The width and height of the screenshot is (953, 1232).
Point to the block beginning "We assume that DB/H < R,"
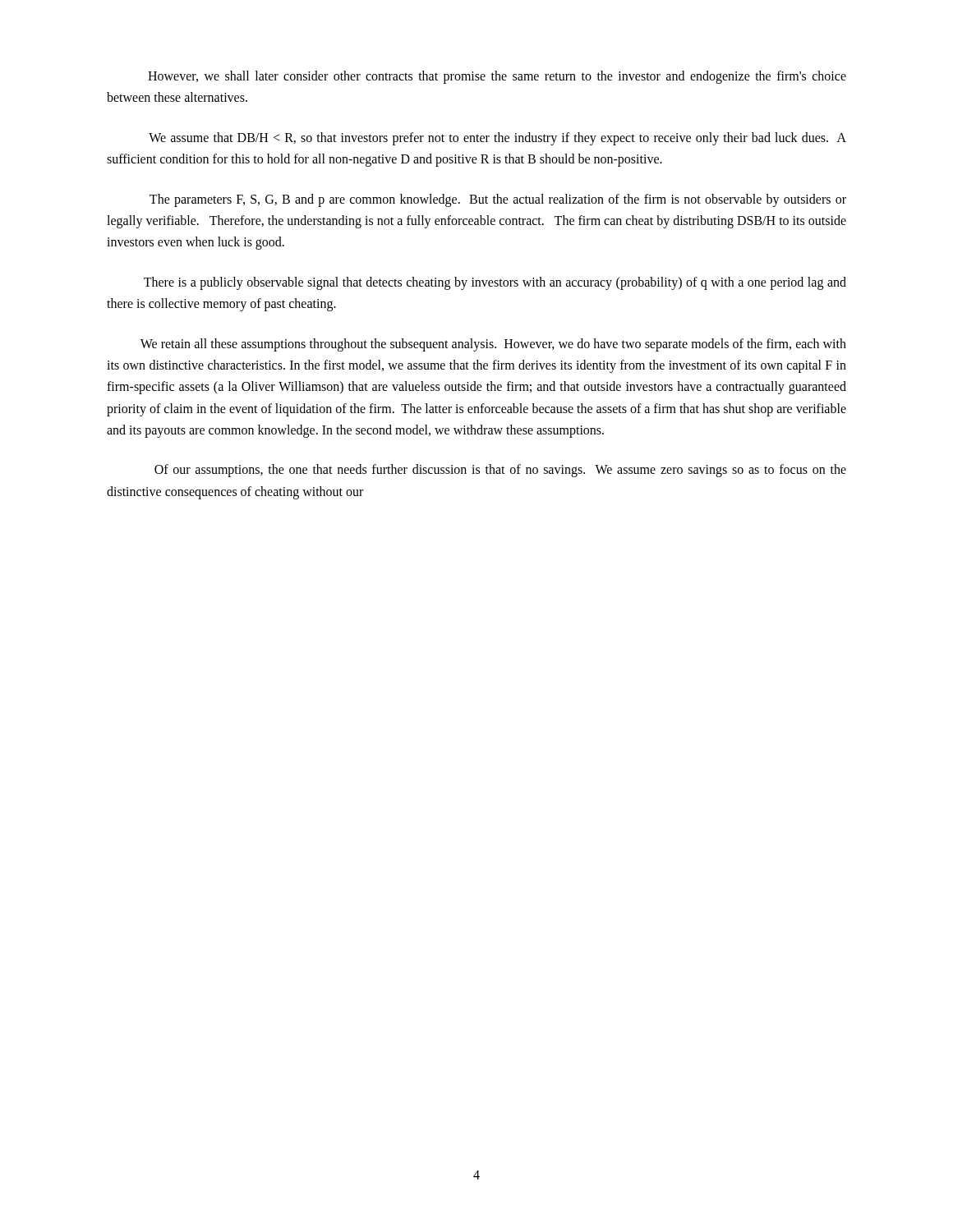click(x=476, y=148)
